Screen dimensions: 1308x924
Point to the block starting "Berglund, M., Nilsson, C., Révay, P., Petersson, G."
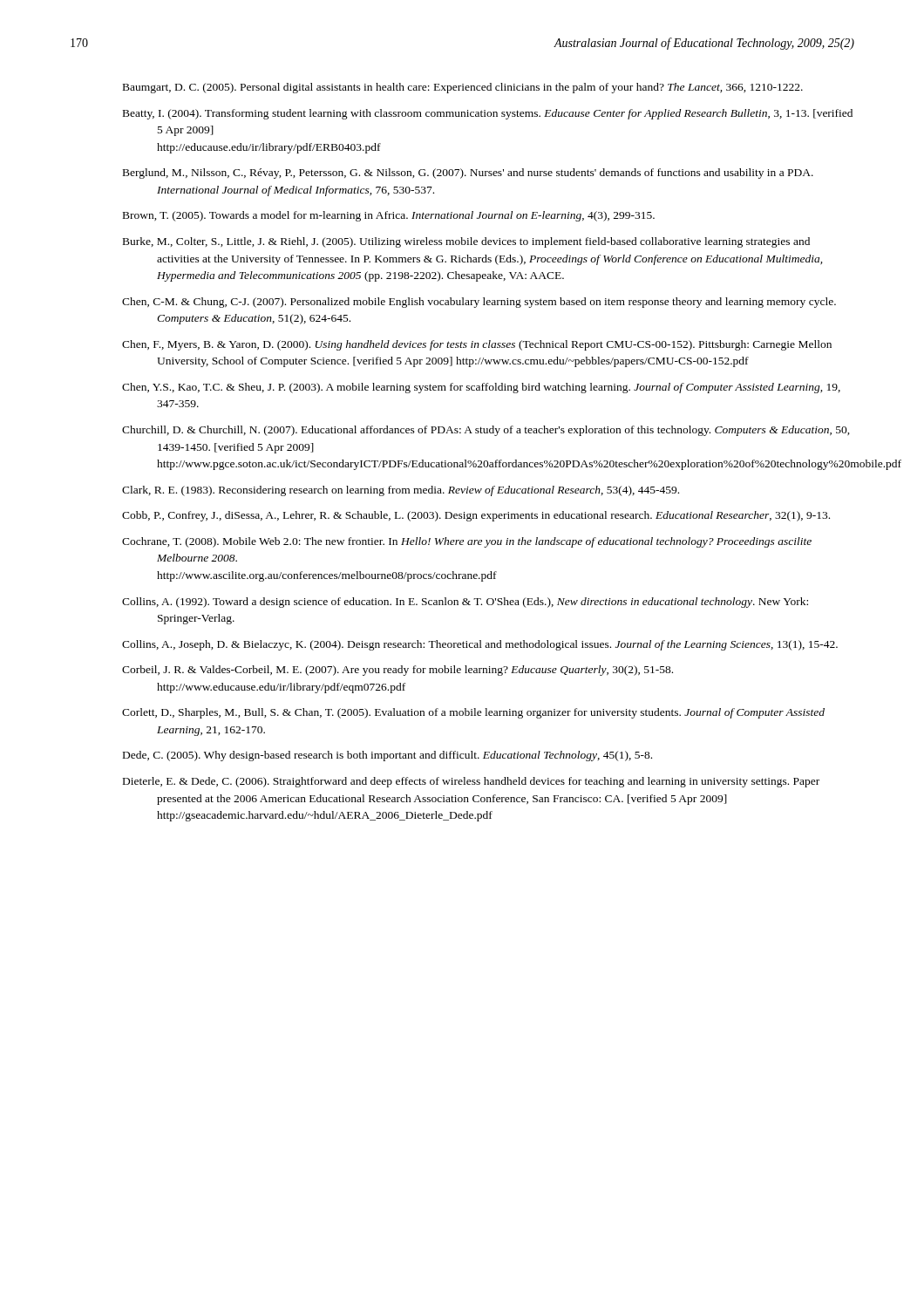point(468,181)
